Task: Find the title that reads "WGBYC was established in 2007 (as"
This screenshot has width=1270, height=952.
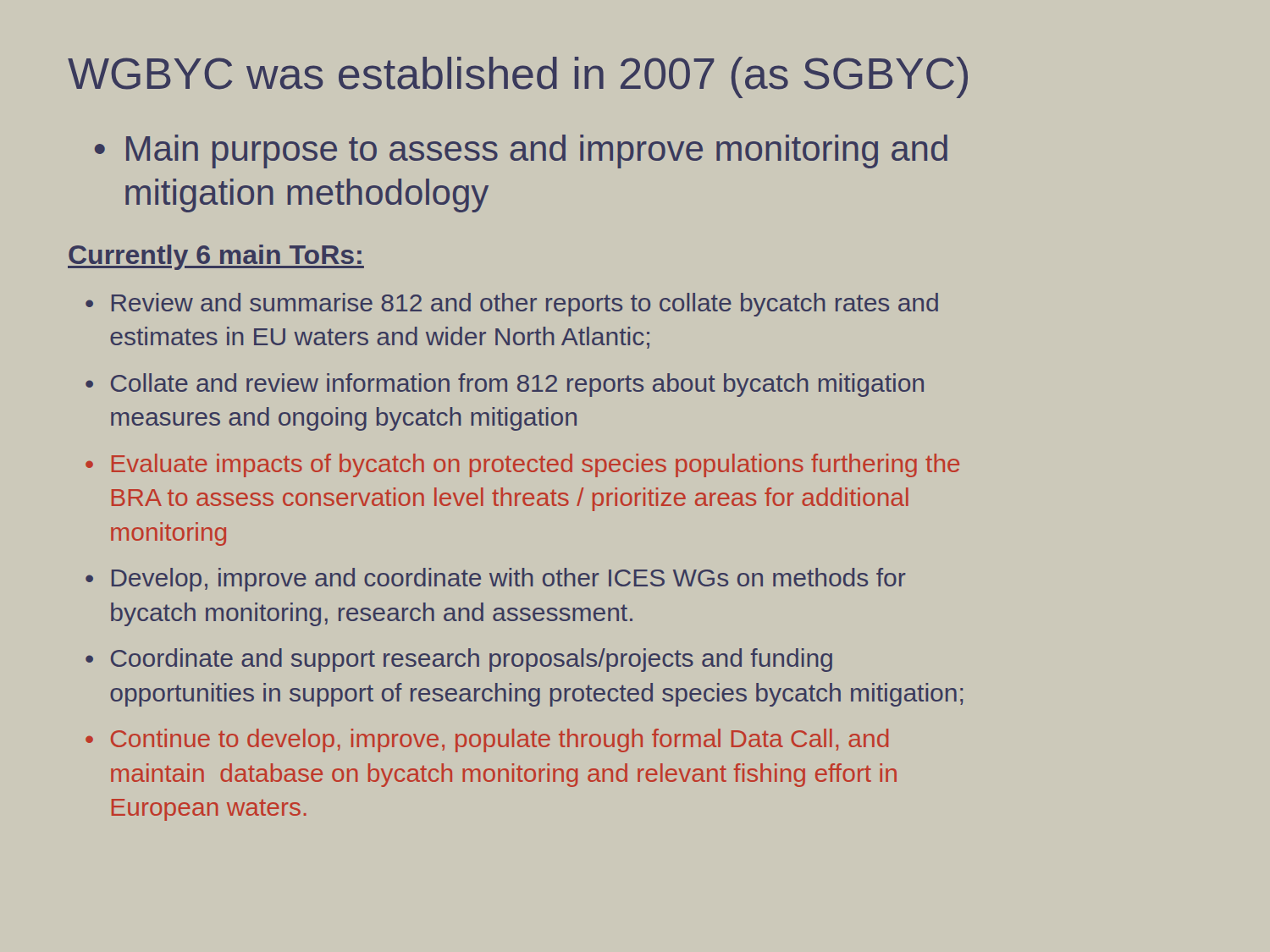Action: (635, 74)
